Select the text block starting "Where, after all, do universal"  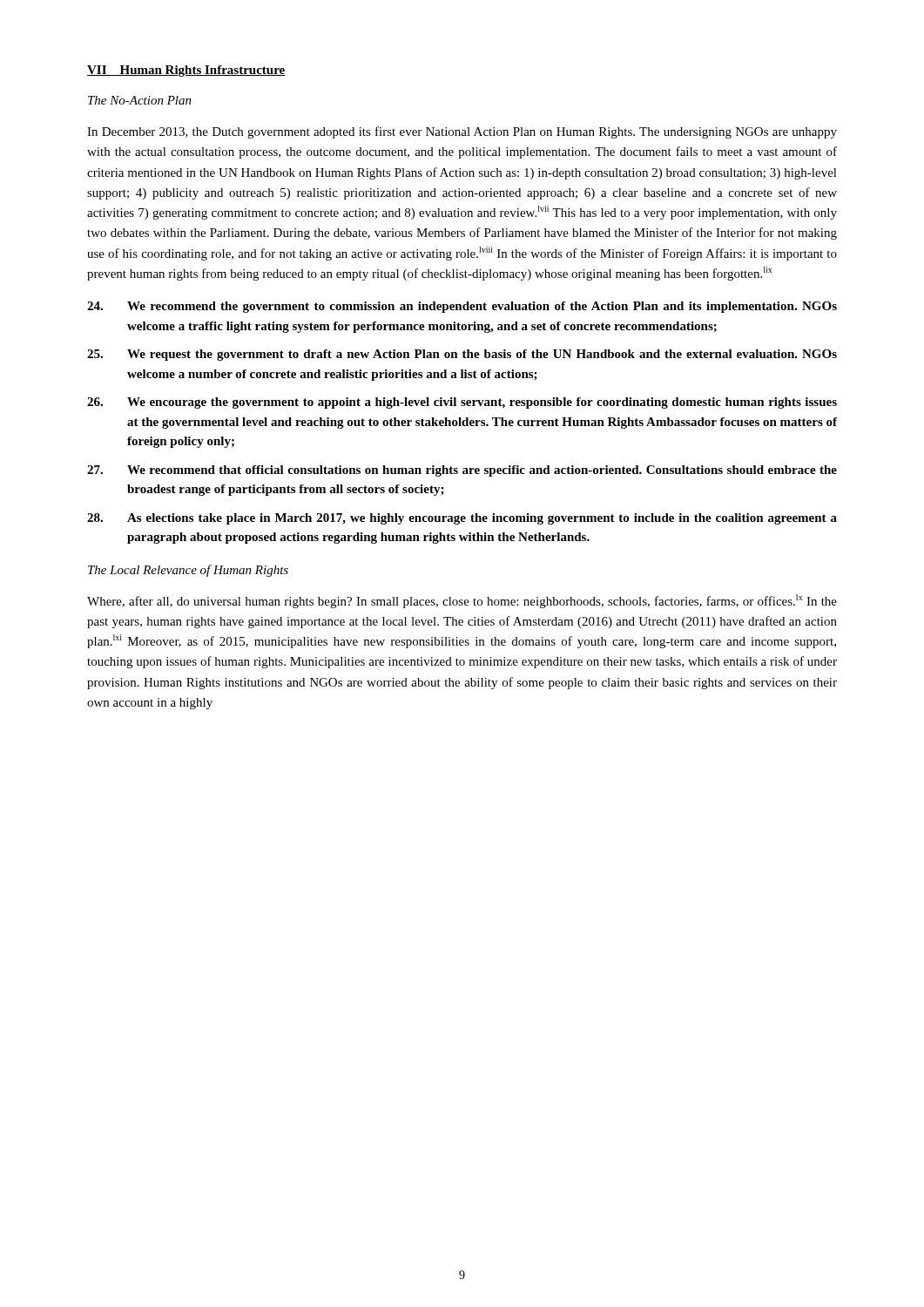[462, 651]
